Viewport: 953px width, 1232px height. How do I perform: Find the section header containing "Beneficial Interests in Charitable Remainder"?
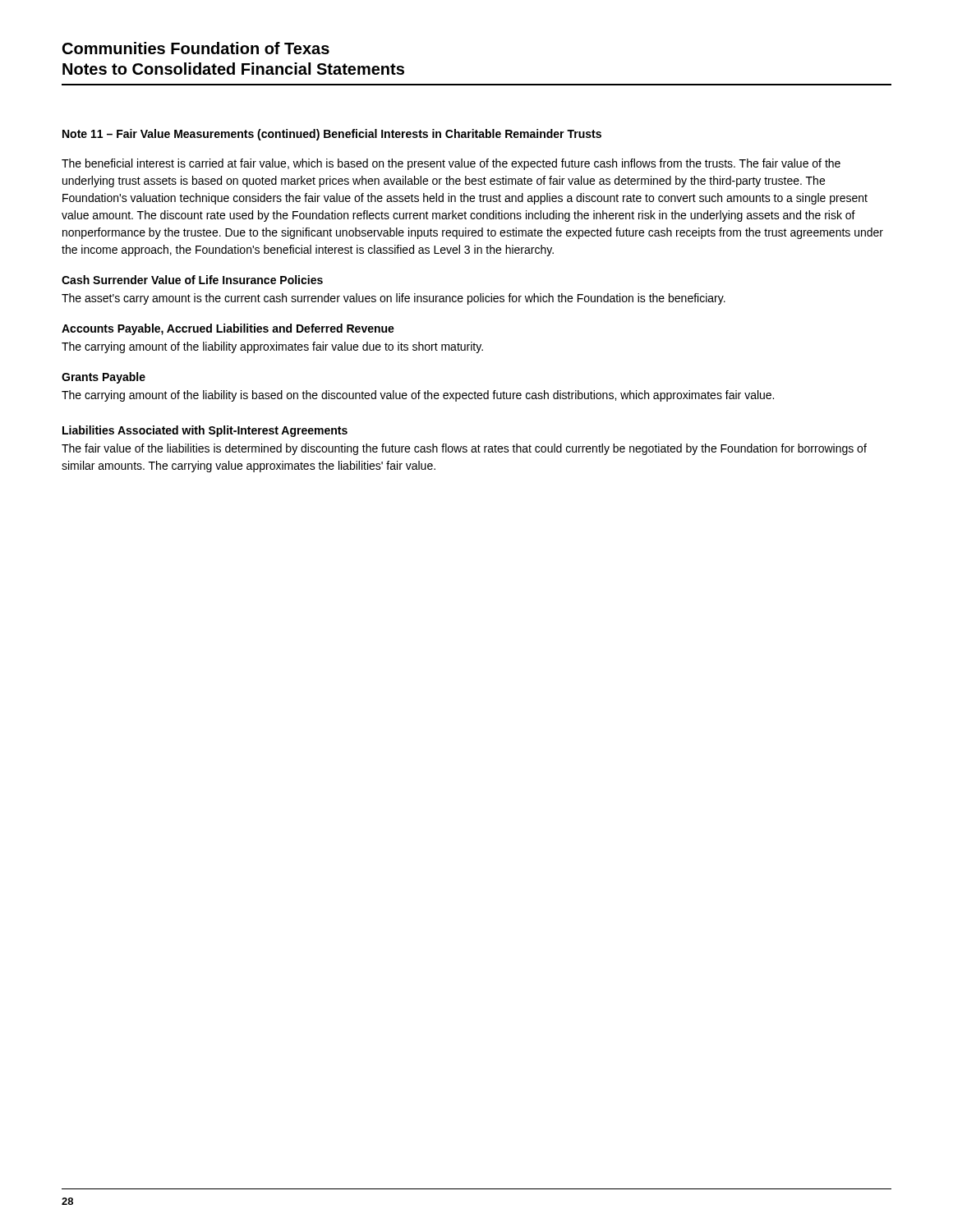[x=462, y=134]
